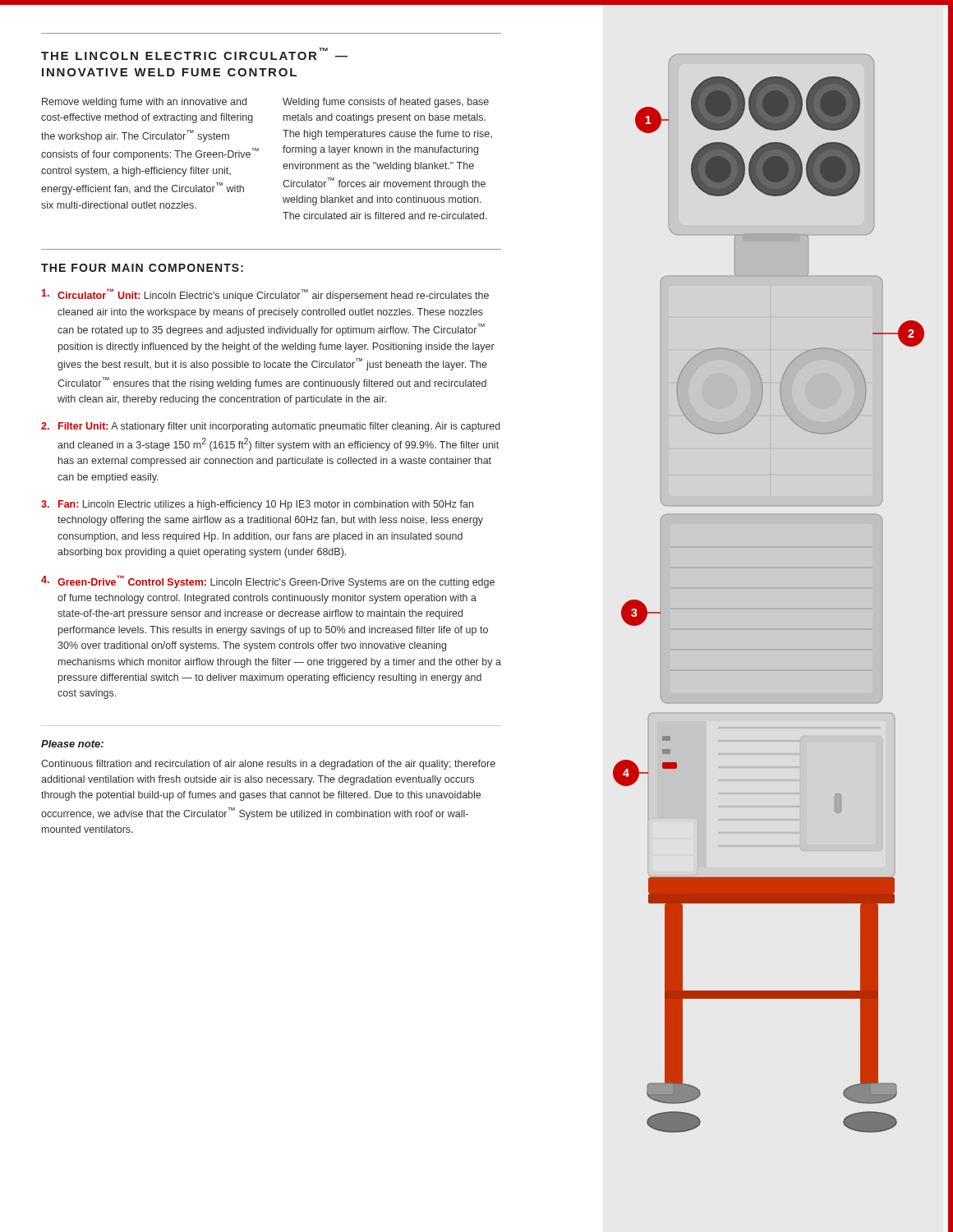
Task: Select the section header that reads "THE FOUR MAIN COMPONENTS:"
Action: click(143, 268)
